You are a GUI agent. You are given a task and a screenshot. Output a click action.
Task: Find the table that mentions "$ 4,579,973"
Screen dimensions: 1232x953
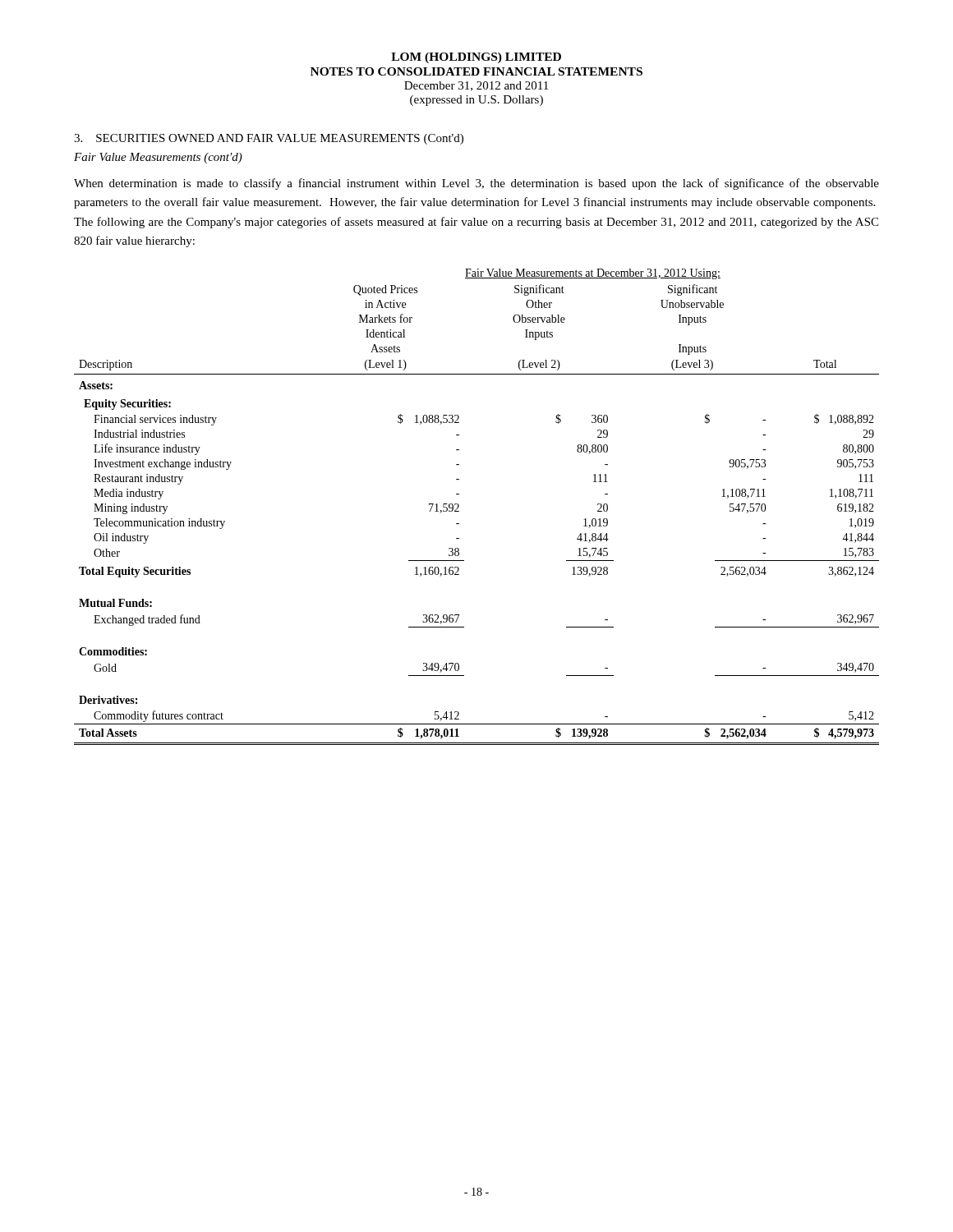(x=476, y=505)
